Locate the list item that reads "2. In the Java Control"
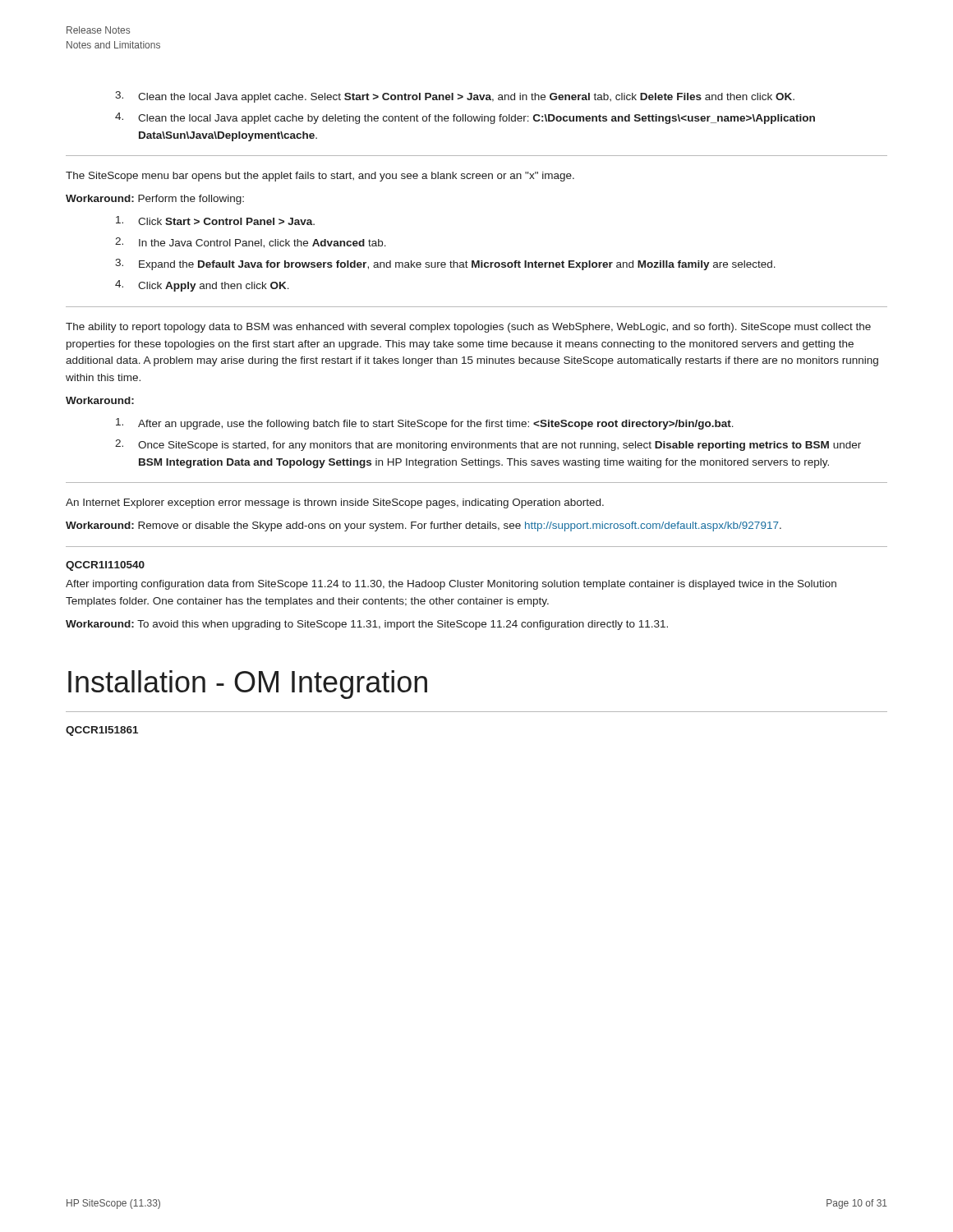953x1232 pixels. point(251,243)
